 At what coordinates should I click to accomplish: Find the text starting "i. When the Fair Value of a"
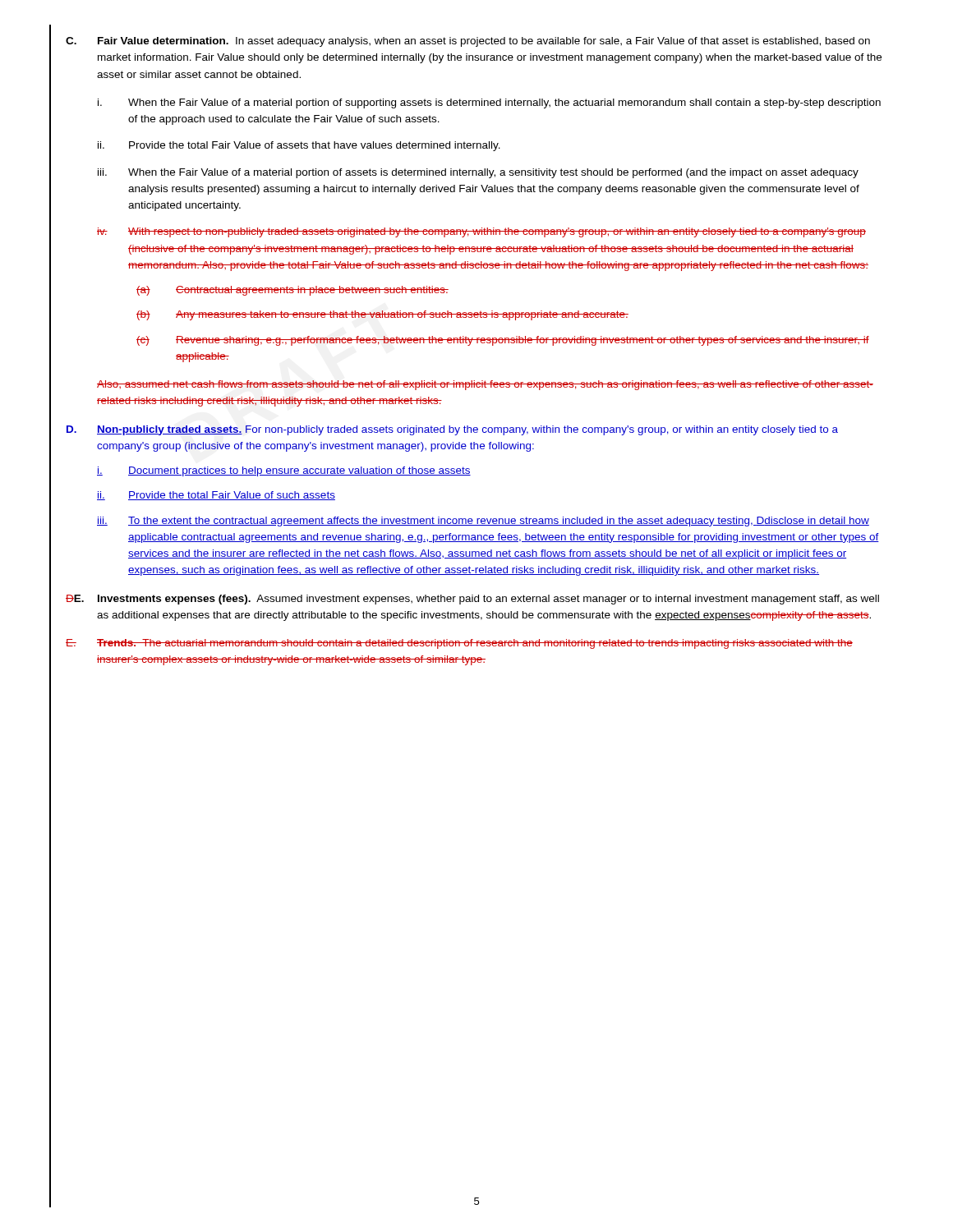coord(492,111)
